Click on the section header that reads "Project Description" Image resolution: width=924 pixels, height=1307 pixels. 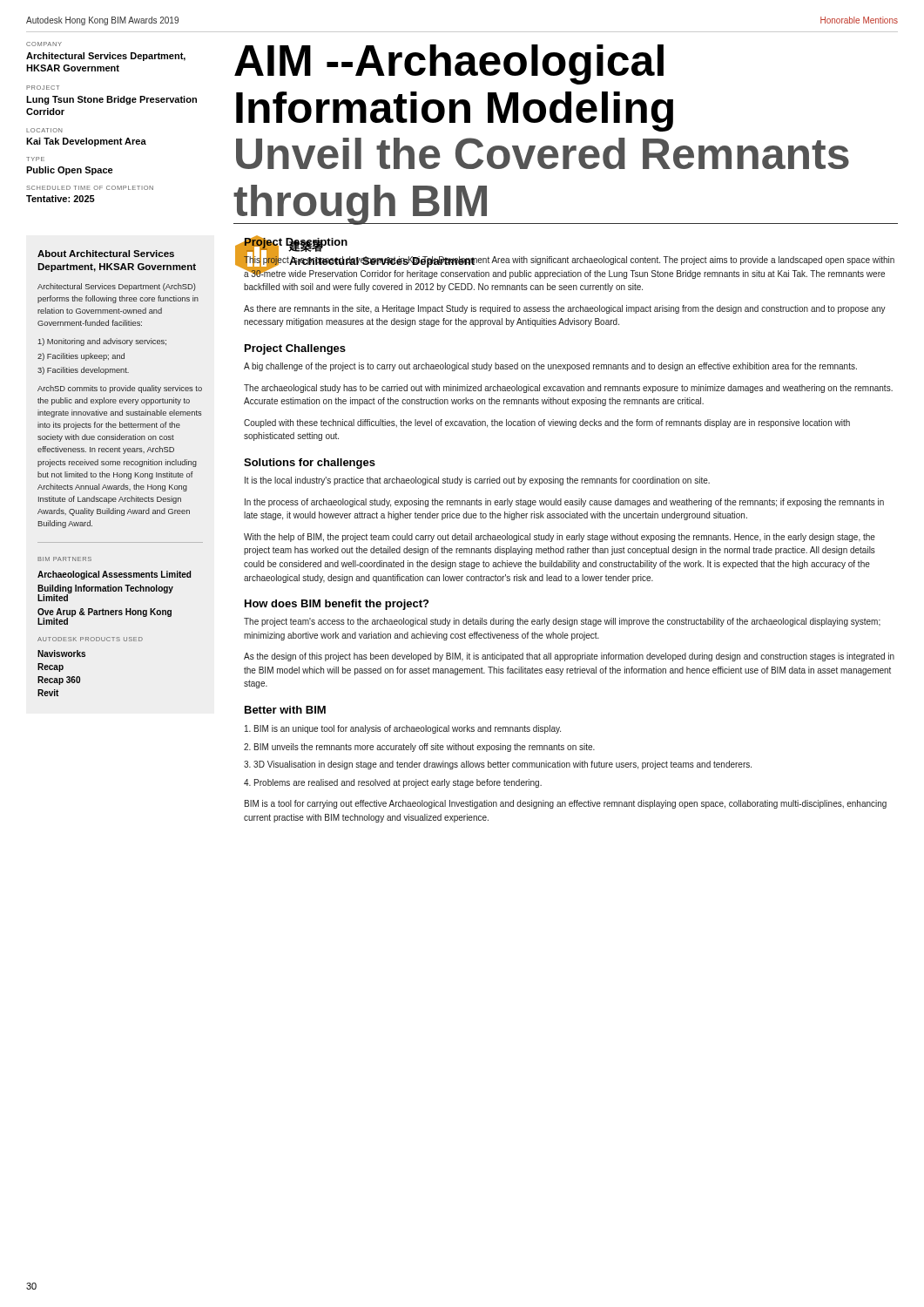coord(296,242)
